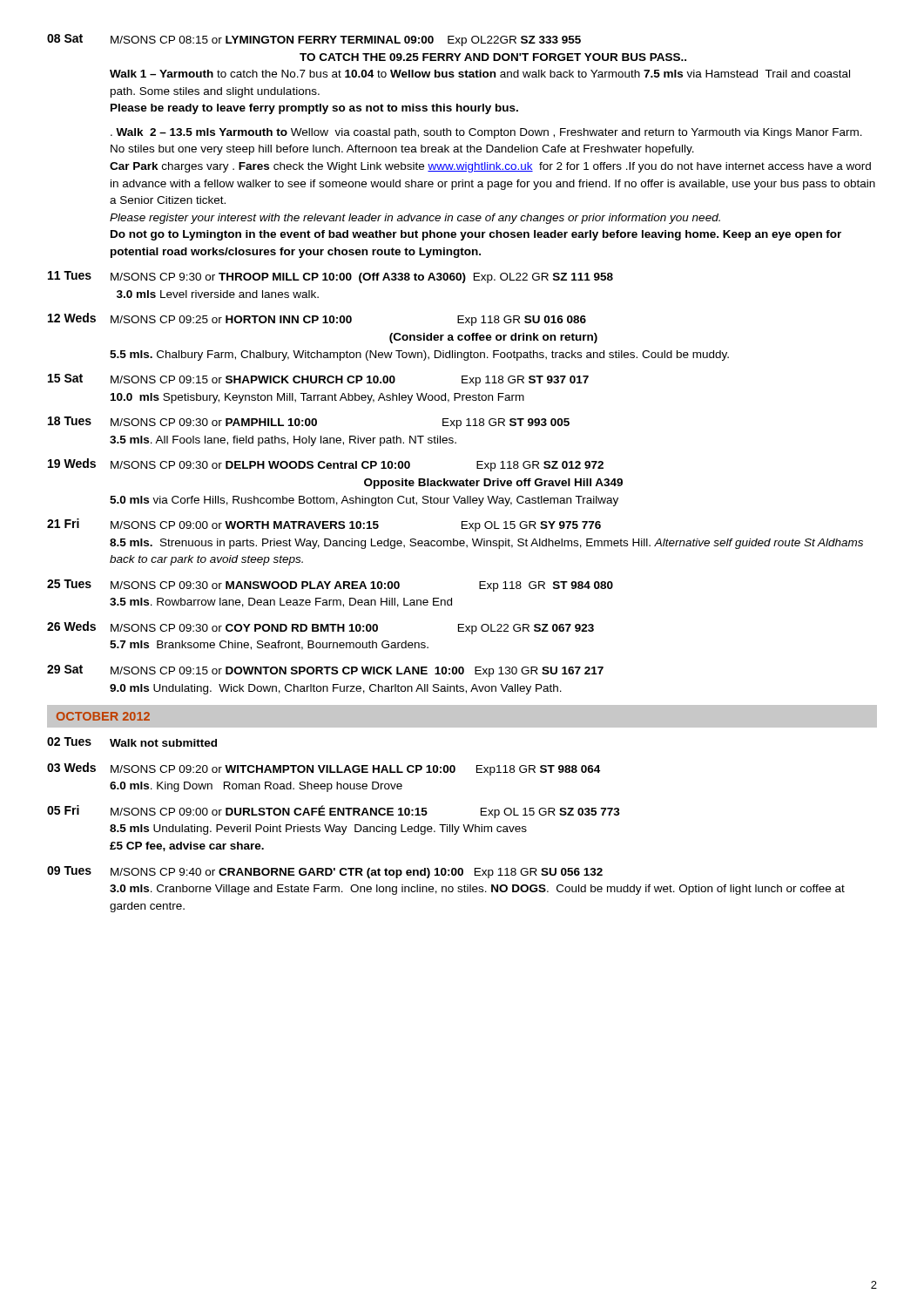
Task: Find the element starting "19 Weds M/SONS CP"
Action: pos(462,482)
